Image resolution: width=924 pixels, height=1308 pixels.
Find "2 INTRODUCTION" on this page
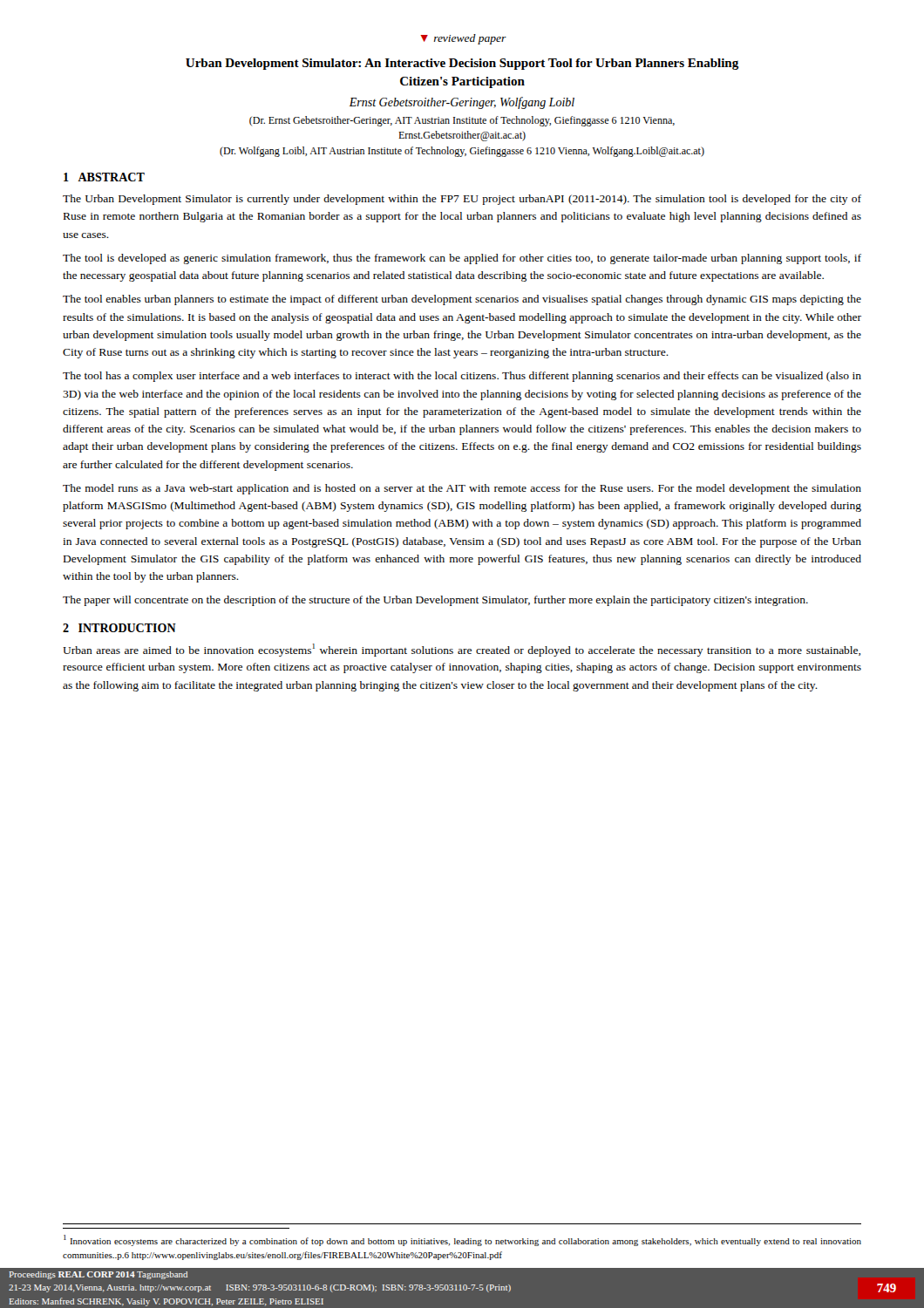tap(119, 628)
